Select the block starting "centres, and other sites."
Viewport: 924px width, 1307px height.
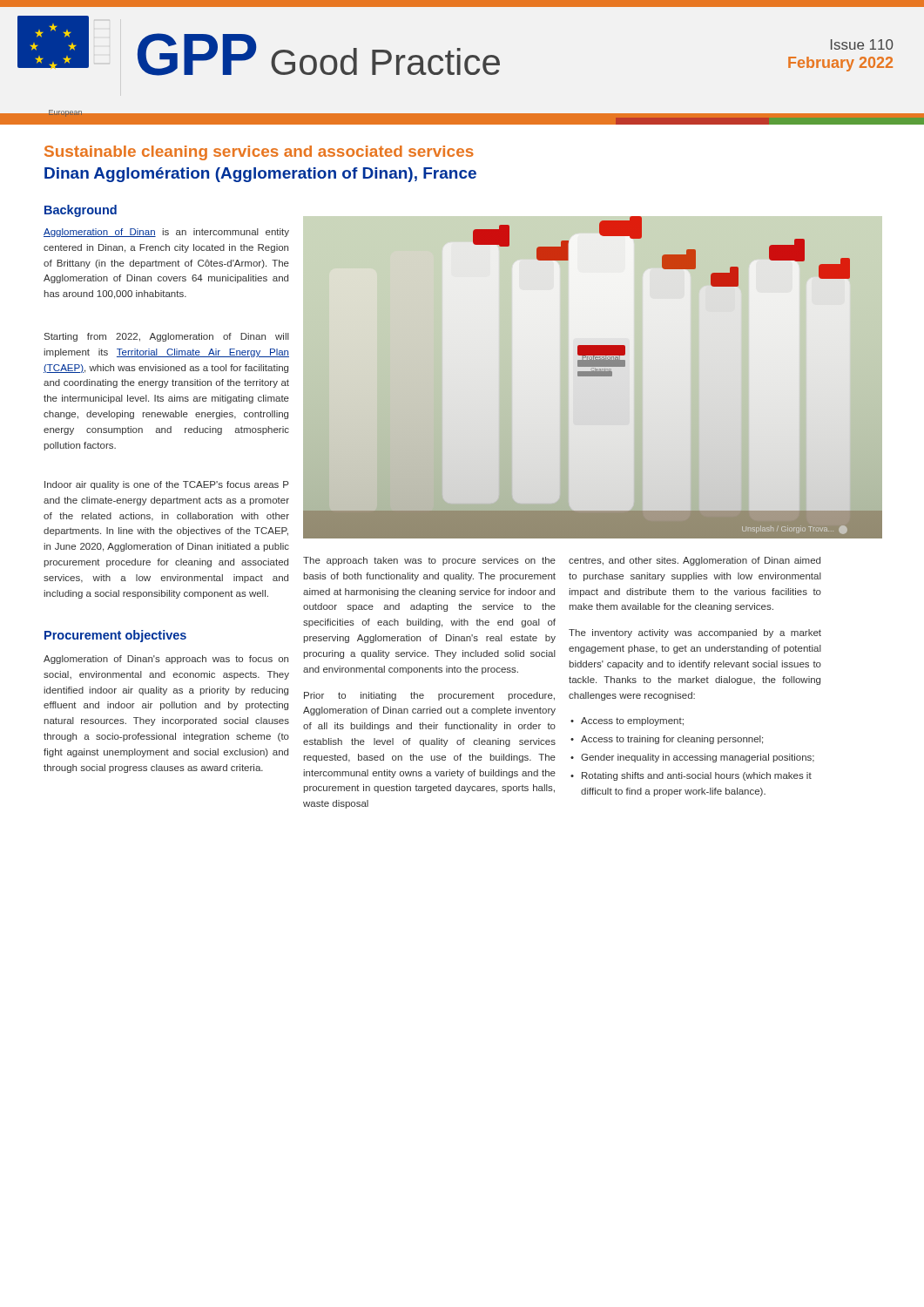pyautogui.click(x=695, y=676)
